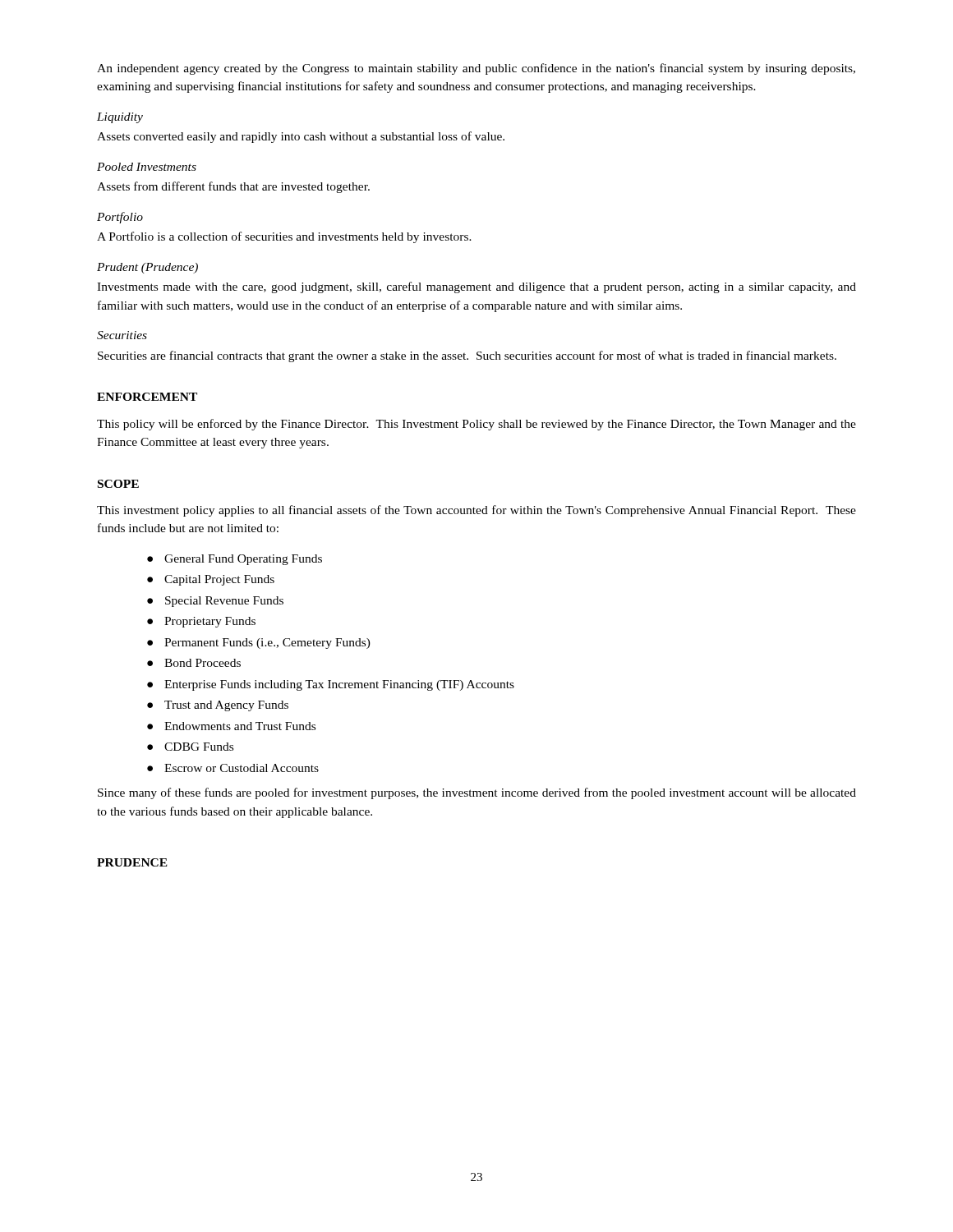
Task: Locate the block of text that opens with "An independent agency created"
Action: coord(476,77)
